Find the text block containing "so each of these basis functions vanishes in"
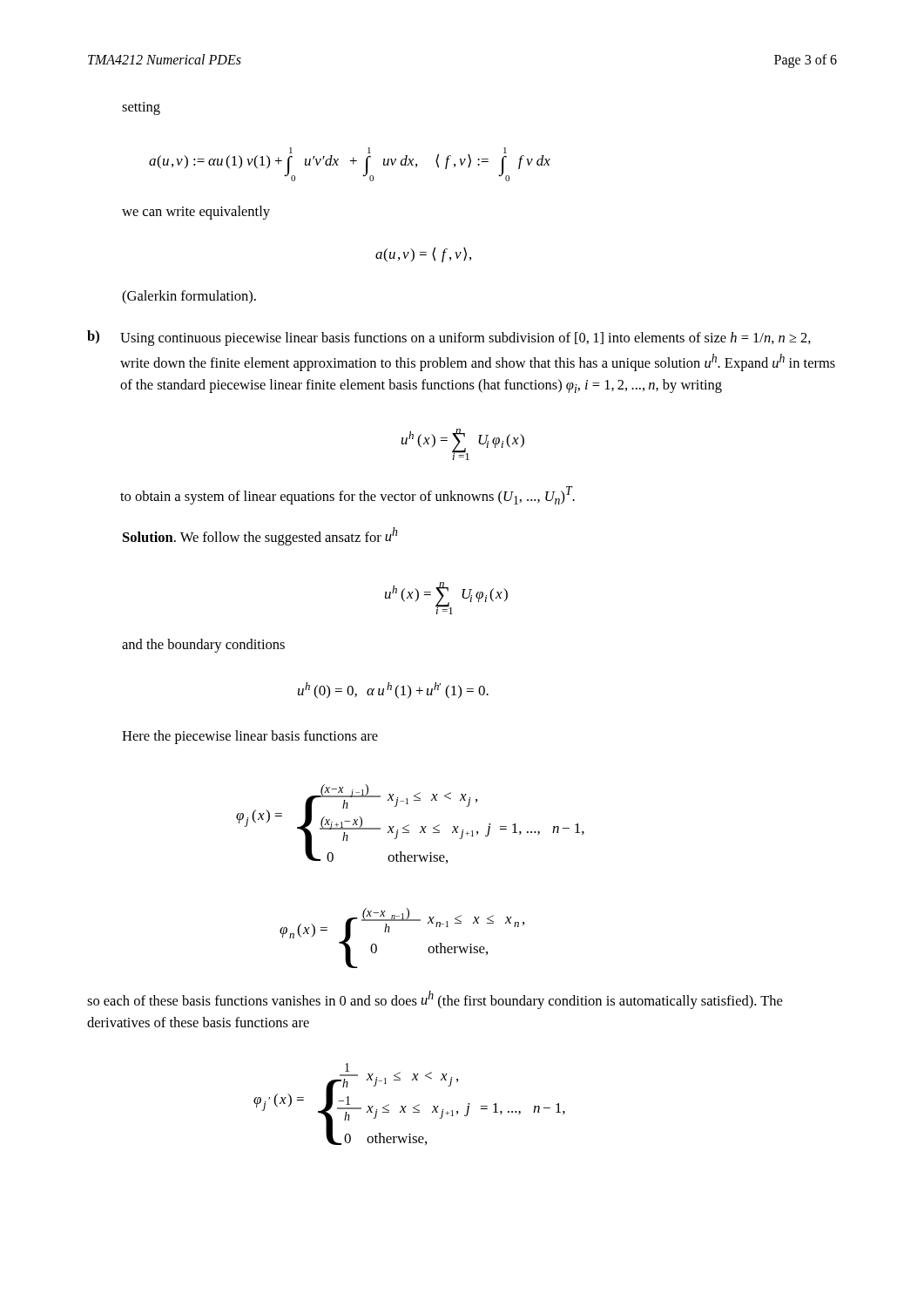This screenshot has height=1307, width=924. [435, 1010]
